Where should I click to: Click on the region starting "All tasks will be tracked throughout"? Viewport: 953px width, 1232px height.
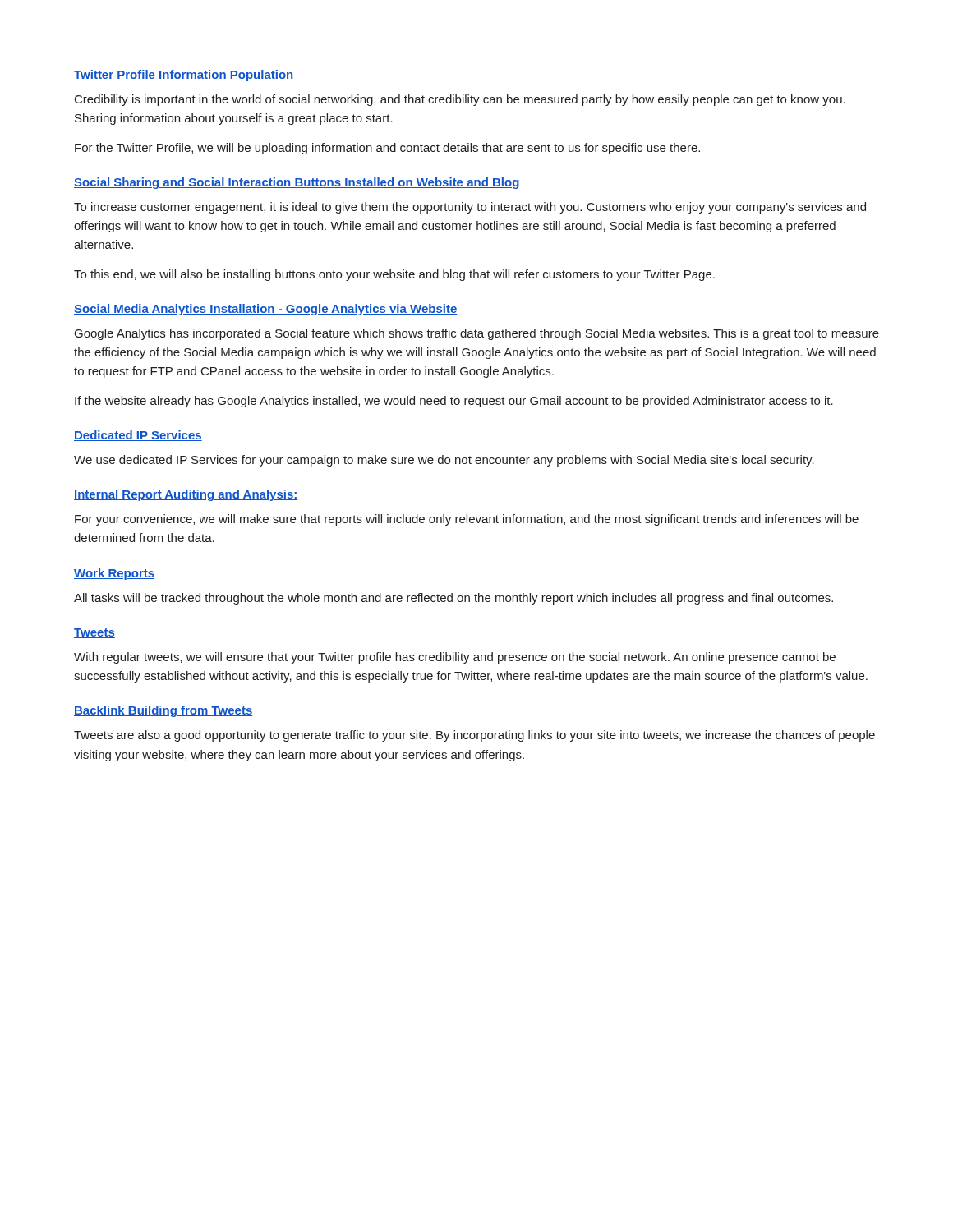(454, 597)
